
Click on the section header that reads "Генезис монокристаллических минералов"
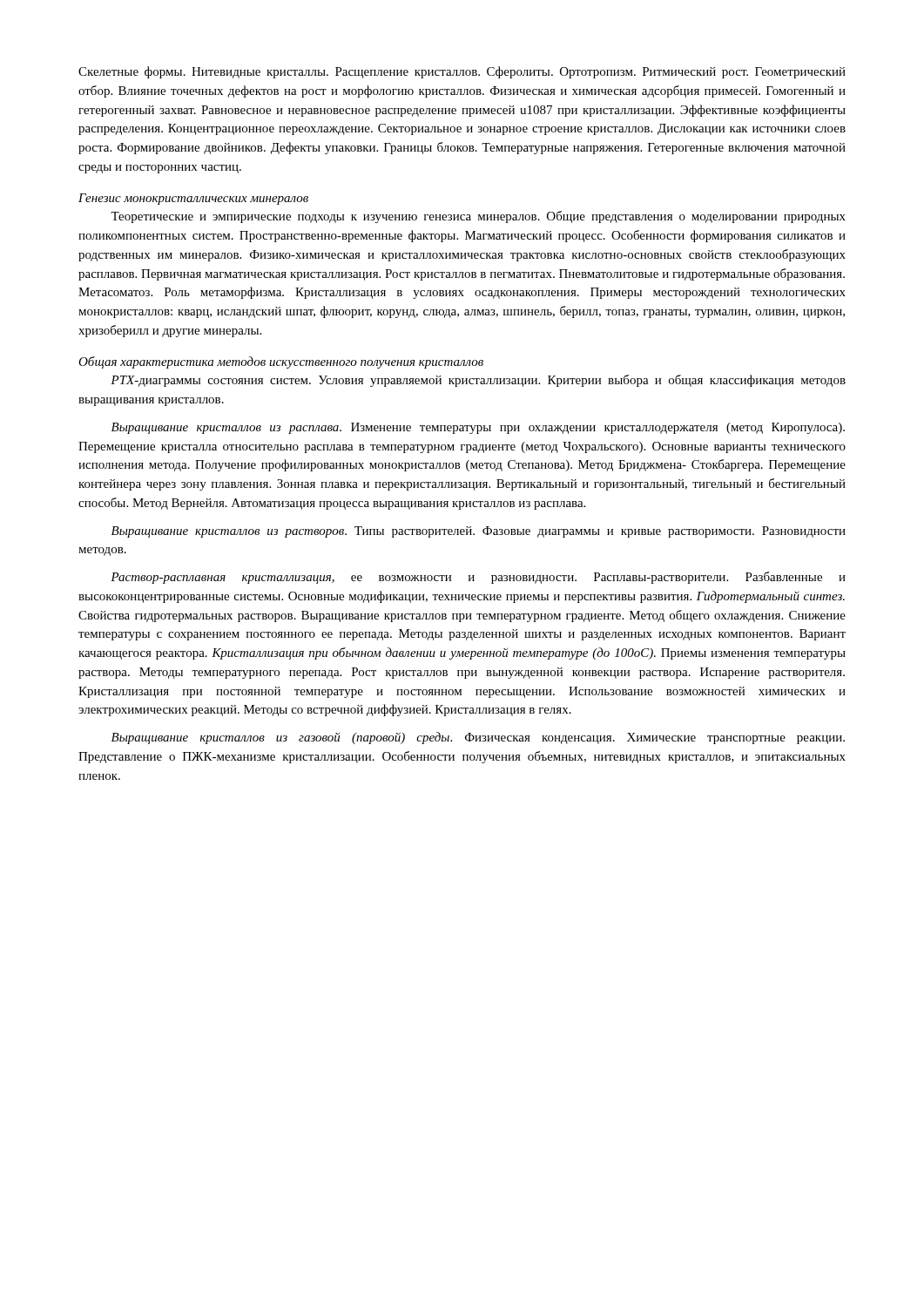click(193, 199)
